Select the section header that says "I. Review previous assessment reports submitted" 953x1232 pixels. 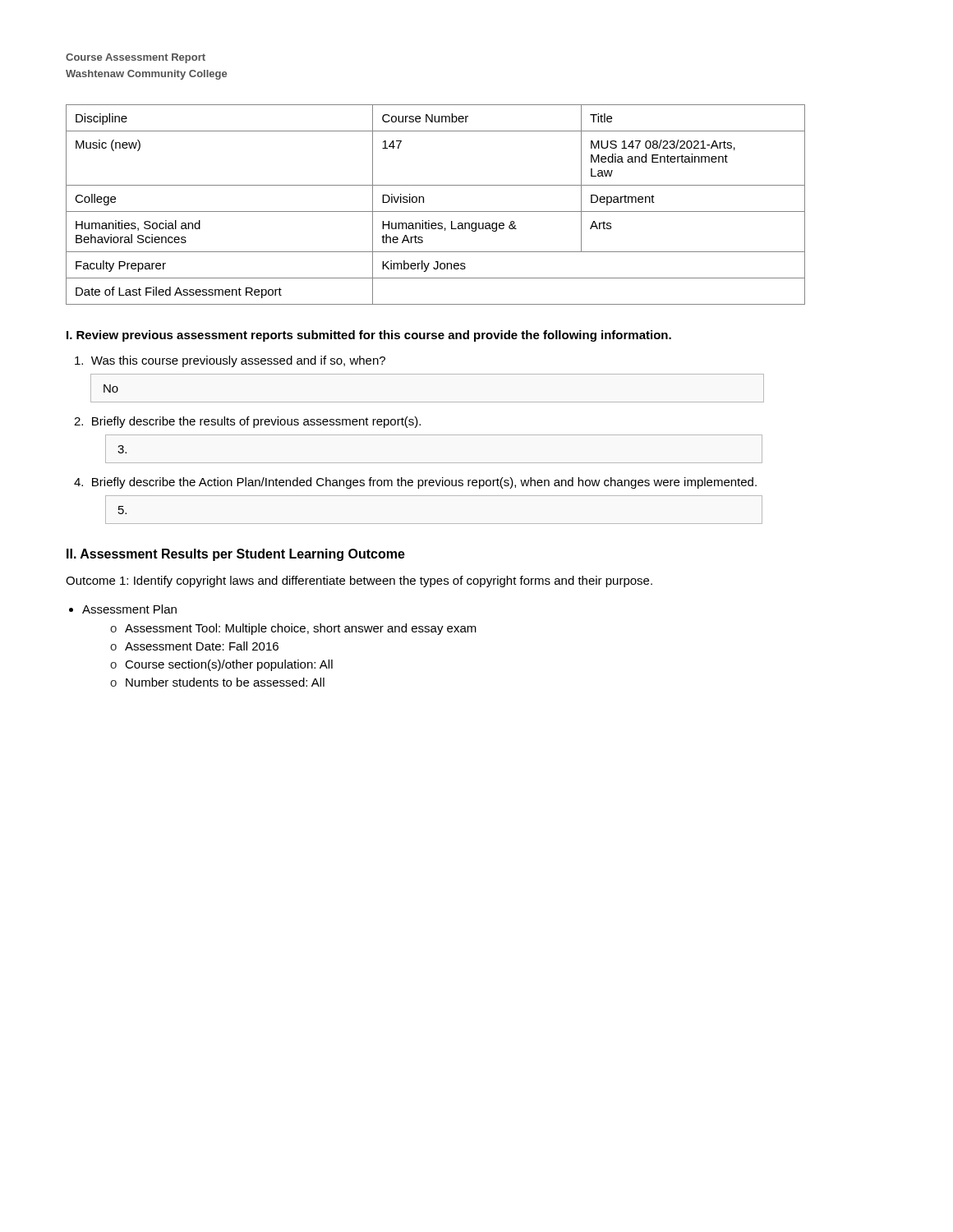(369, 335)
